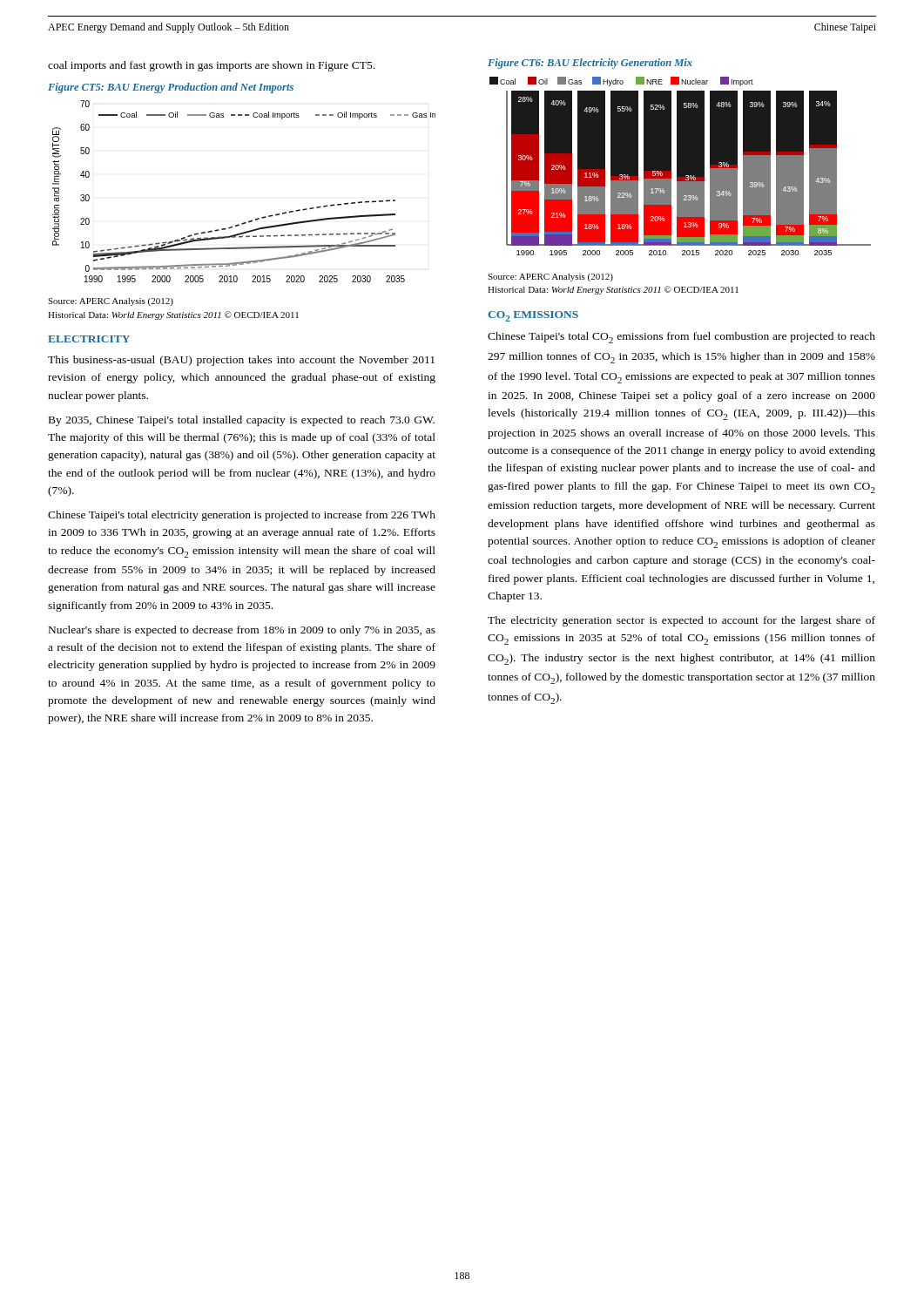Navigate to the text block starting "Figure CT5: BAU Energy Production and"

pyautogui.click(x=171, y=87)
